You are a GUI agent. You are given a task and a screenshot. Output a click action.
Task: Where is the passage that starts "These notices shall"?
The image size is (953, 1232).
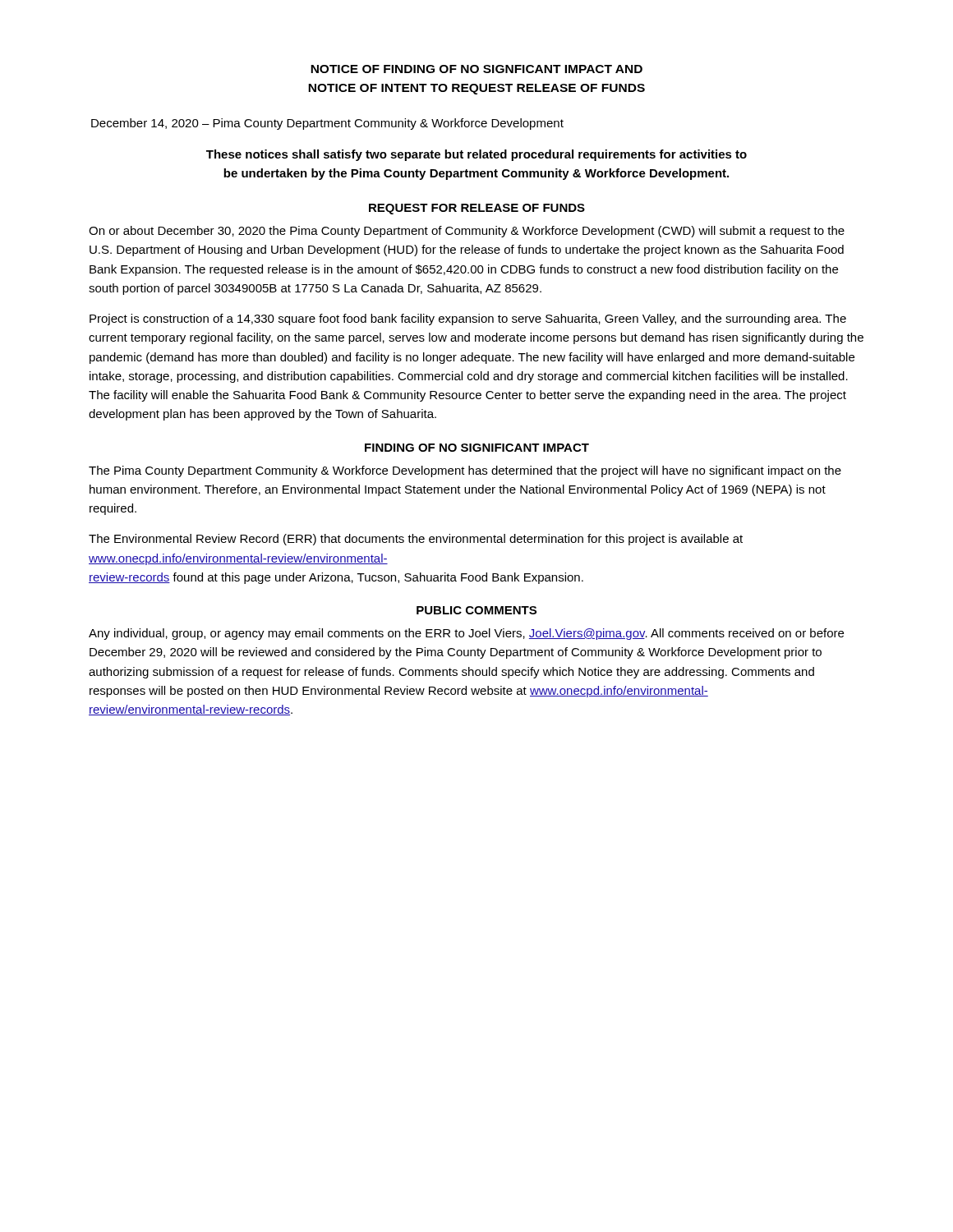point(476,163)
